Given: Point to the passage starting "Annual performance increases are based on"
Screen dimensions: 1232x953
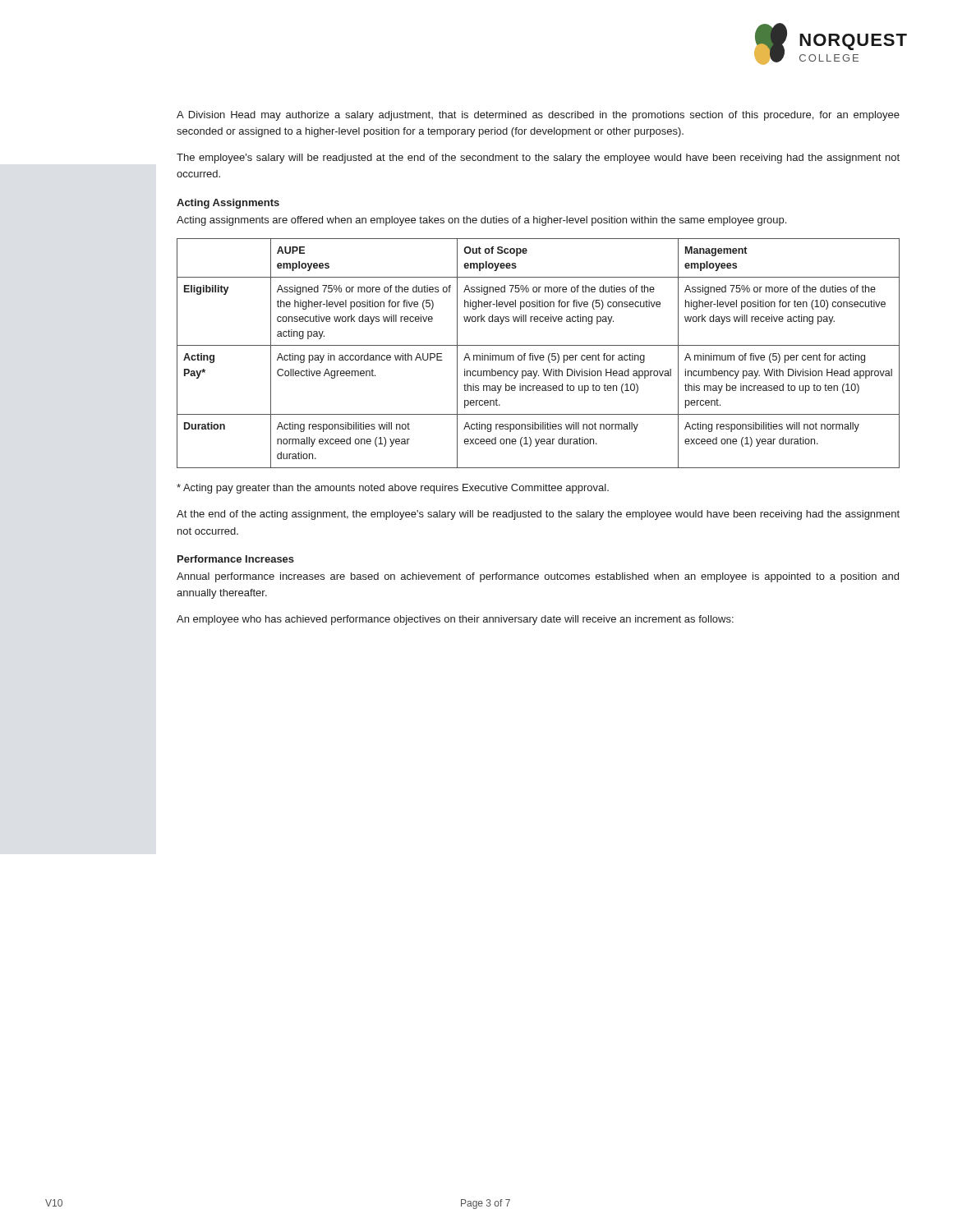Looking at the screenshot, I should [538, 585].
